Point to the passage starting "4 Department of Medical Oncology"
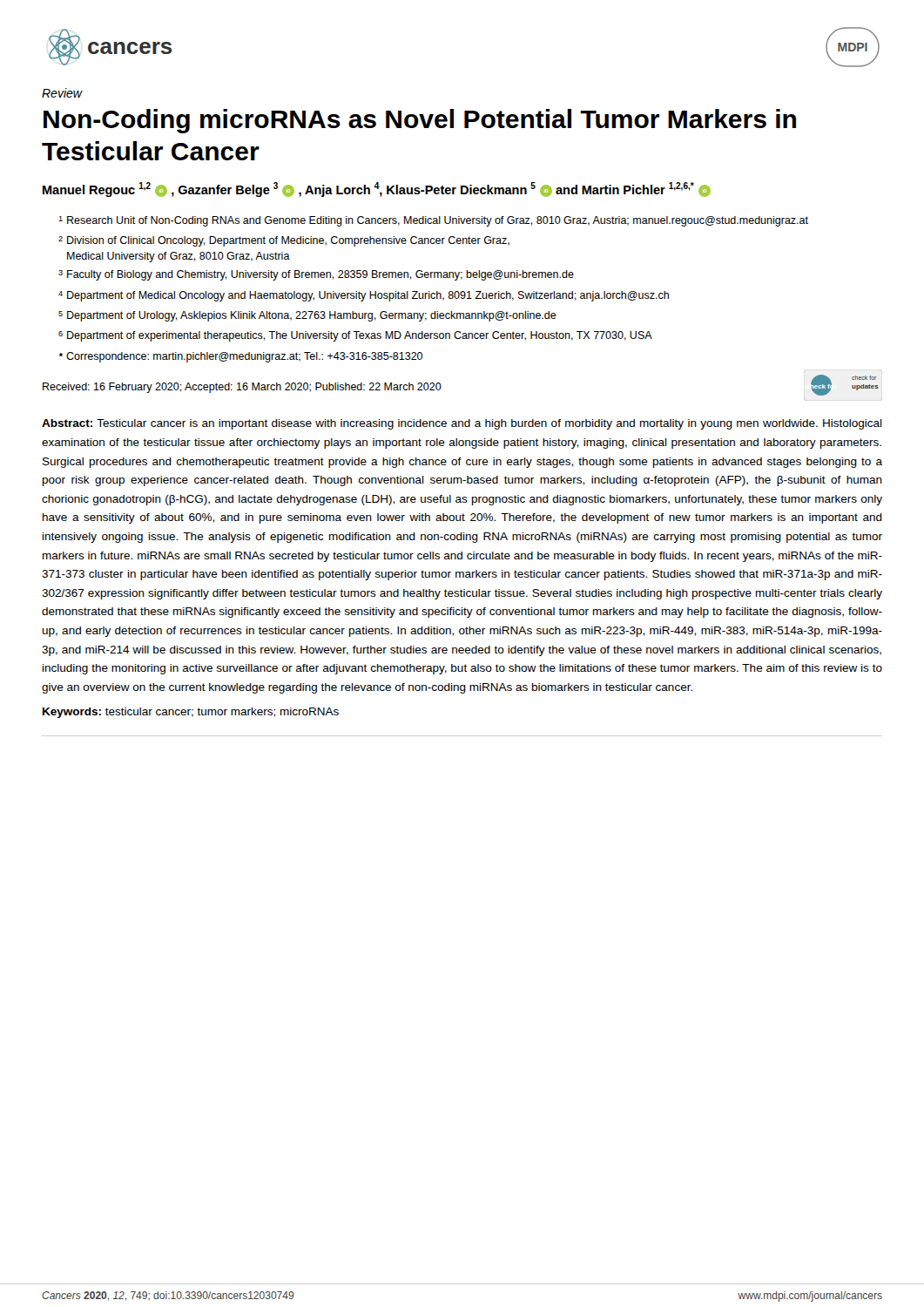 click(x=356, y=296)
